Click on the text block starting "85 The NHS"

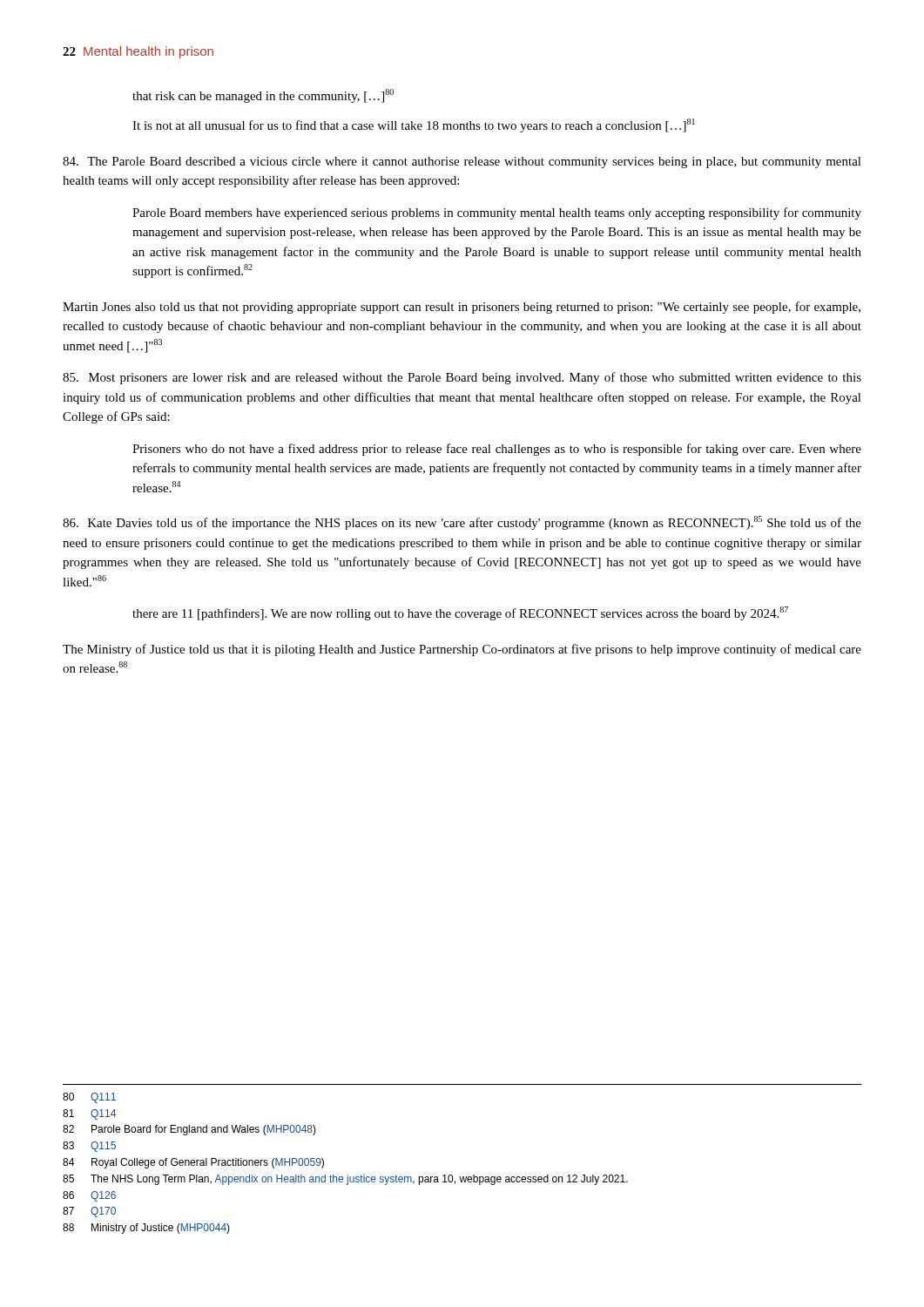(346, 1179)
